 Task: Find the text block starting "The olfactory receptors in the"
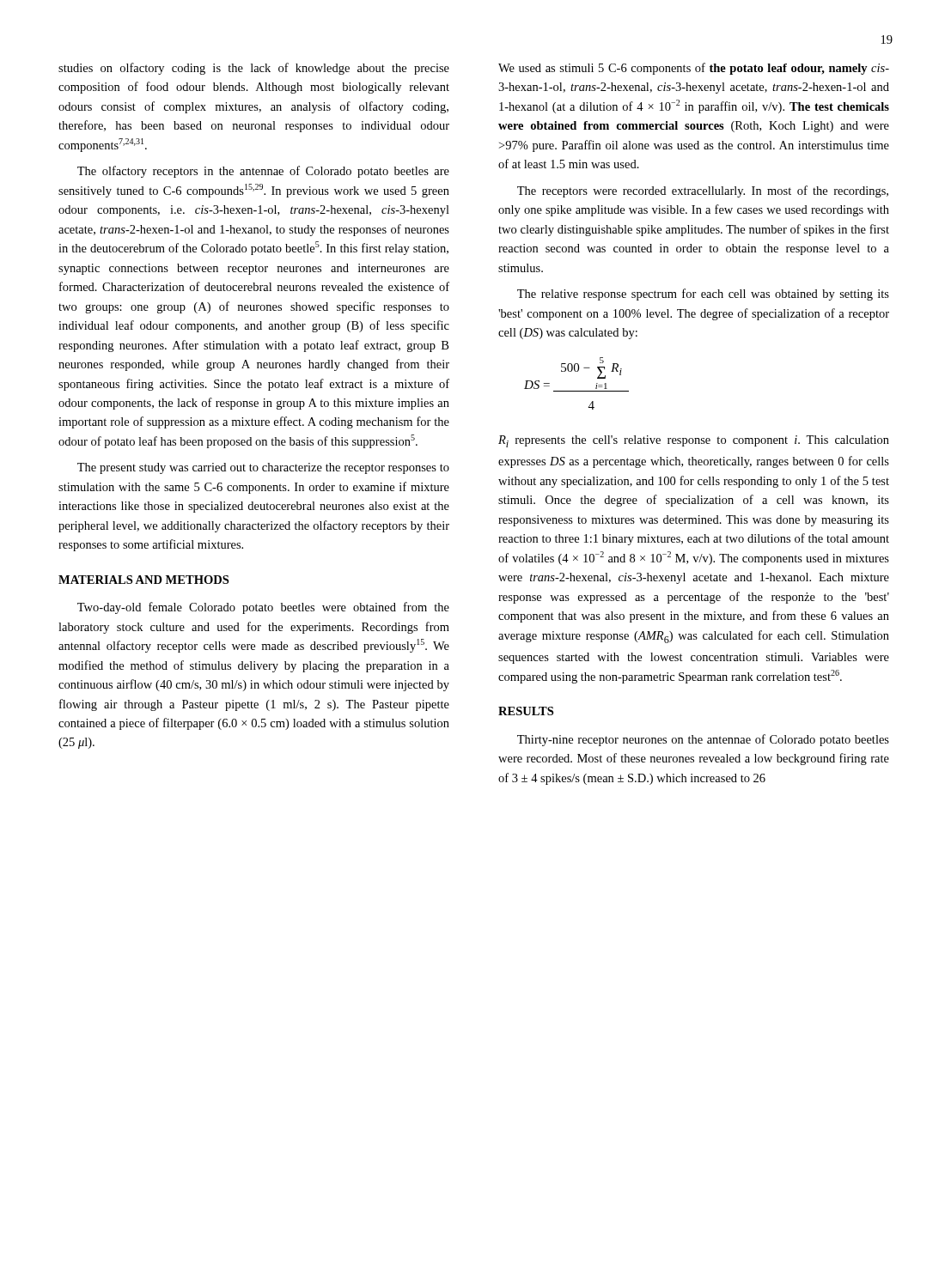tap(254, 306)
